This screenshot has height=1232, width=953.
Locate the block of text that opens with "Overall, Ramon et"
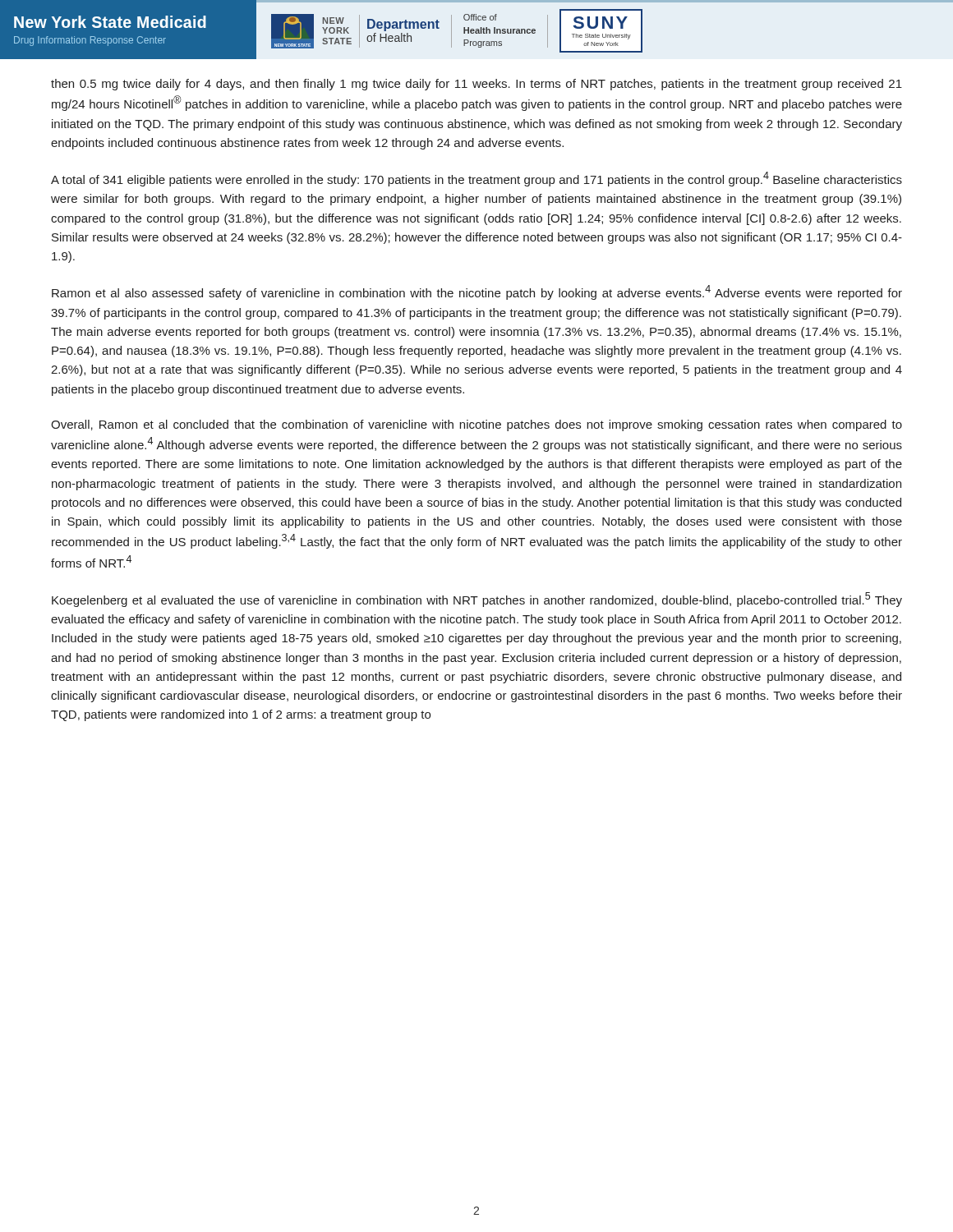pyautogui.click(x=476, y=493)
